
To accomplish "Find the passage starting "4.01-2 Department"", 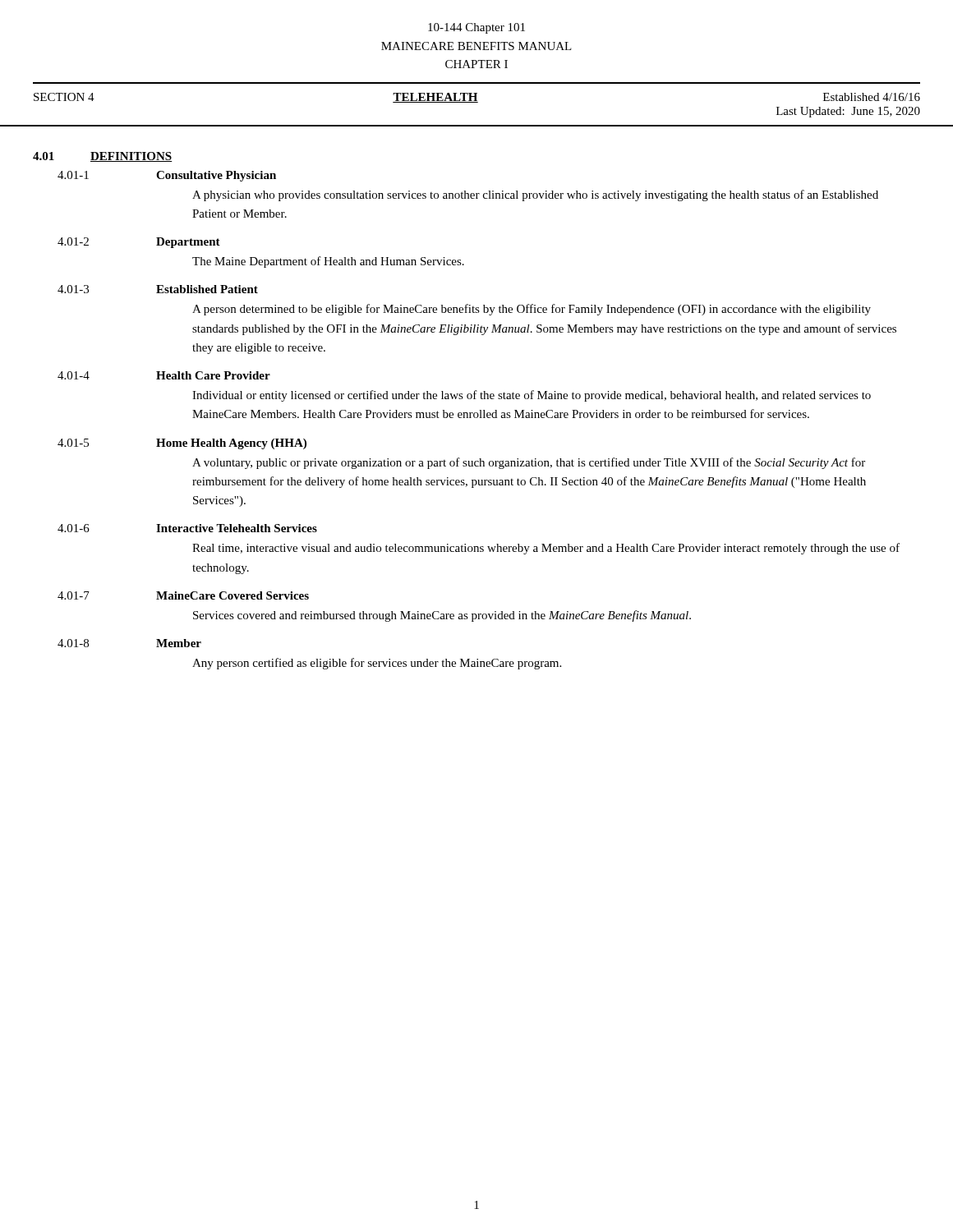I will [76, 243].
